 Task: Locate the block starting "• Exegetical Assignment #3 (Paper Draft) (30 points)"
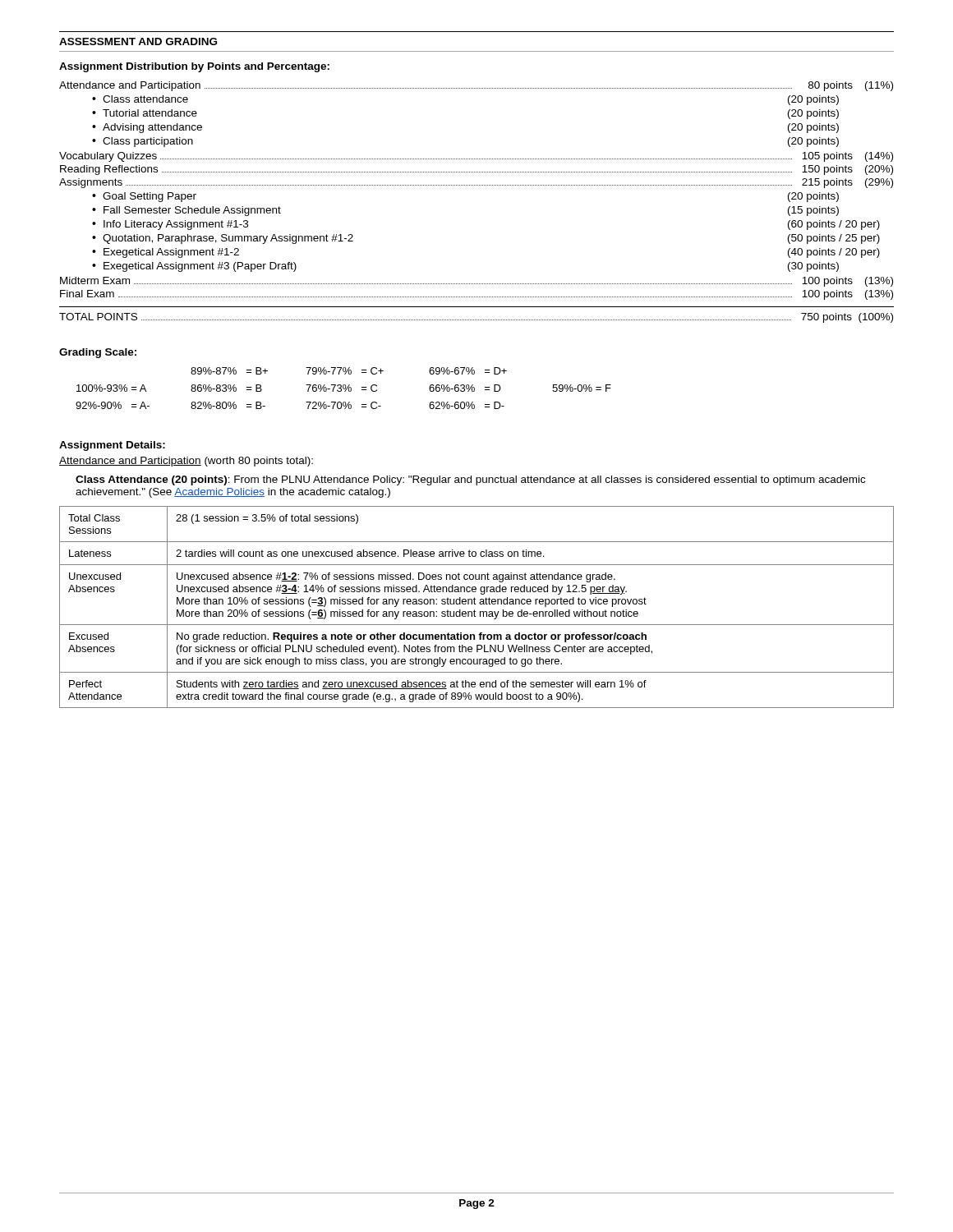click(194, 267)
